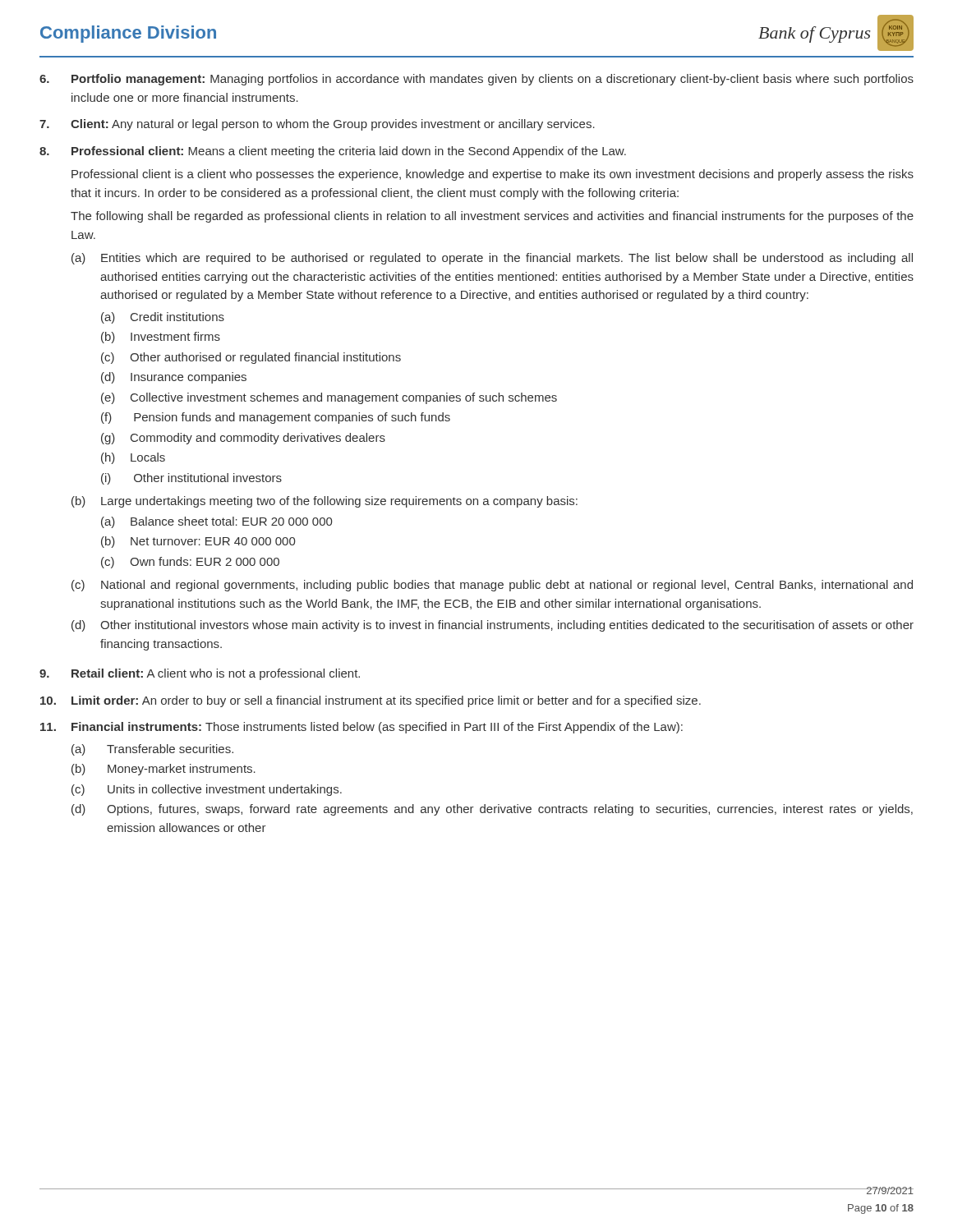
Task: Select the text starting "7. Client: Any"
Action: click(x=476, y=124)
